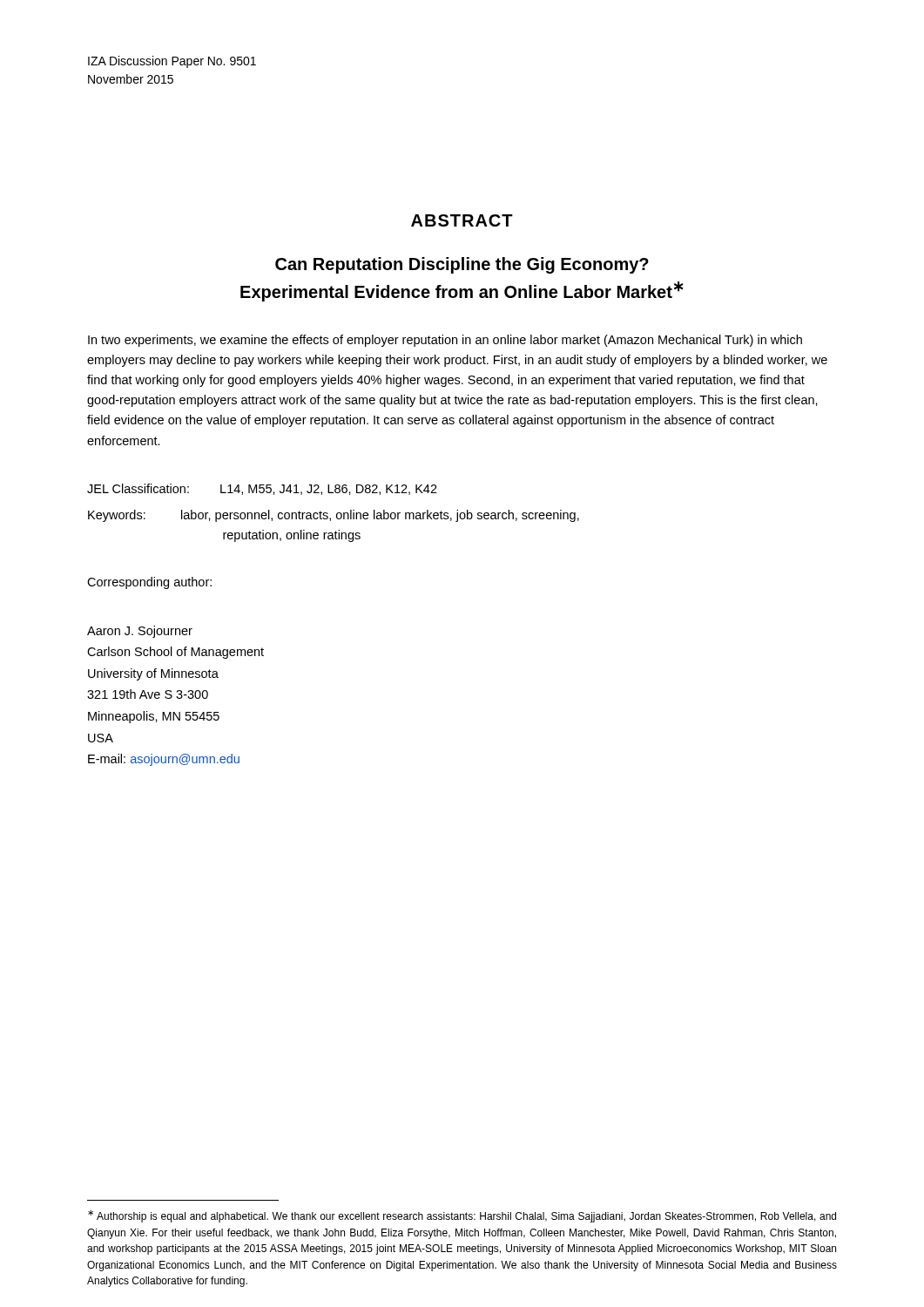This screenshot has height=1307, width=924.
Task: Click on the region starting "JEL Classification: L14,"
Action: 262,489
